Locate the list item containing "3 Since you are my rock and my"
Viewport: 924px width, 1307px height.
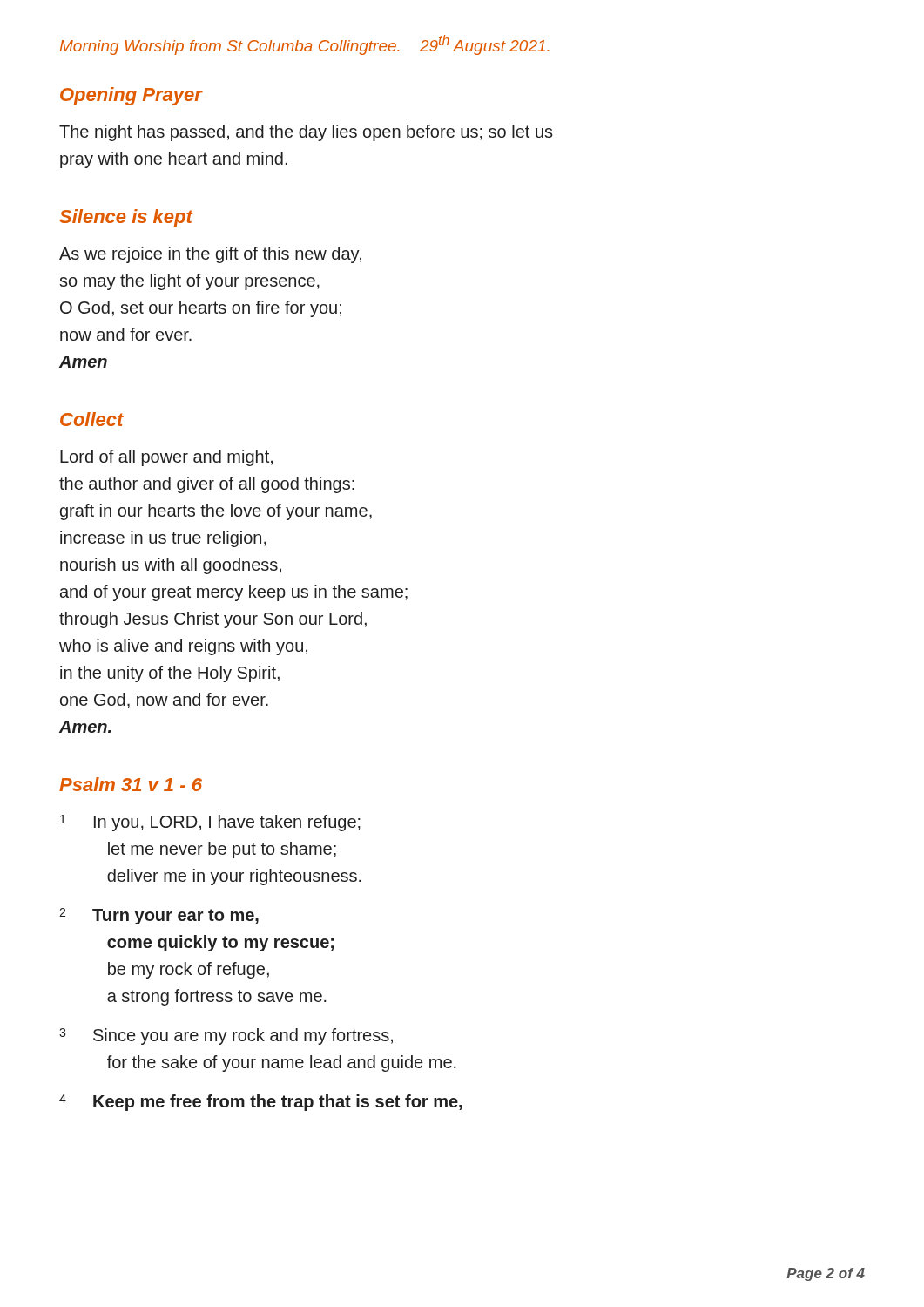point(226,1036)
